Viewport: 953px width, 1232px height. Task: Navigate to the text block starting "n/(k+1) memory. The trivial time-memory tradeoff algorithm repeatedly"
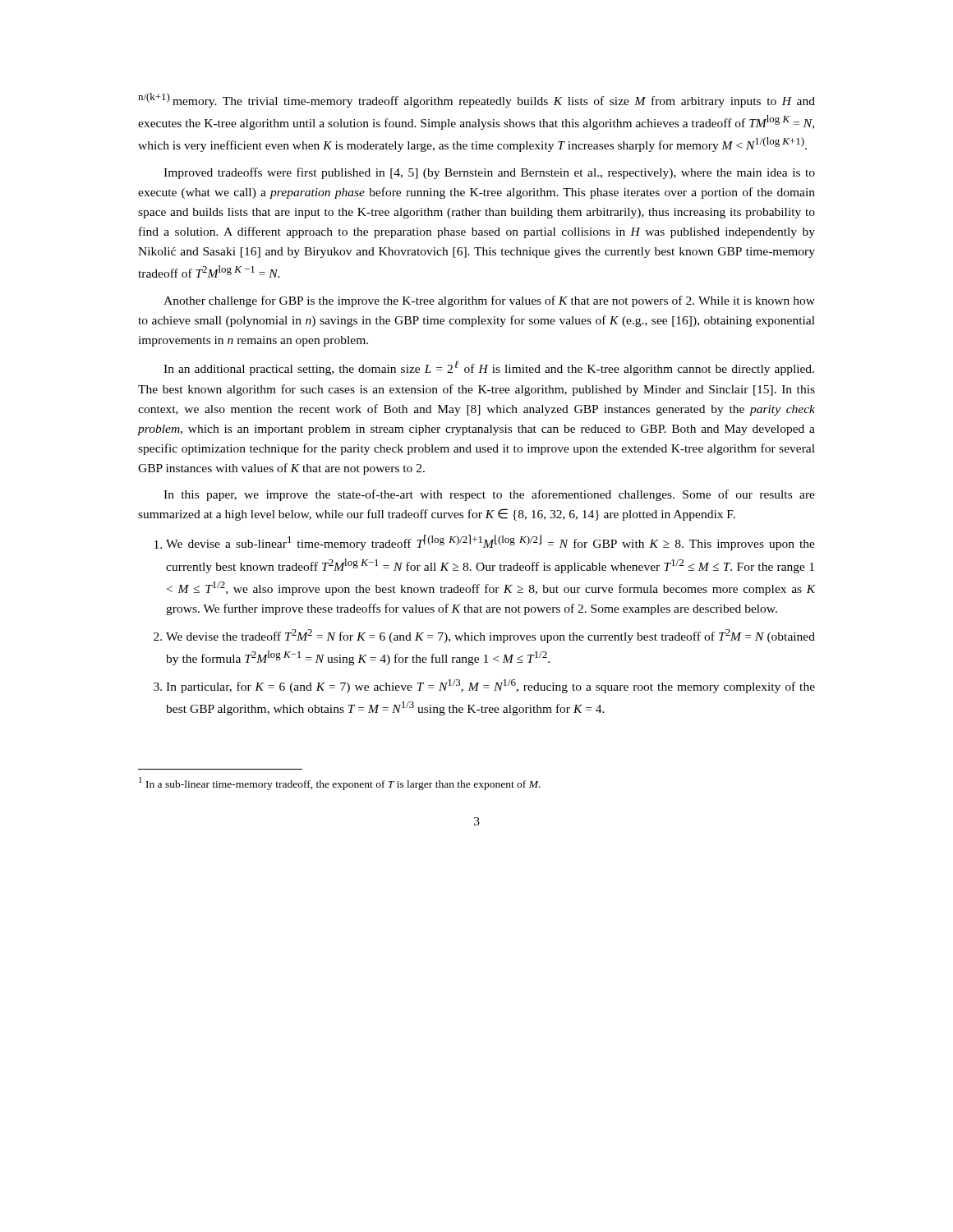pyautogui.click(x=476, y=122)
